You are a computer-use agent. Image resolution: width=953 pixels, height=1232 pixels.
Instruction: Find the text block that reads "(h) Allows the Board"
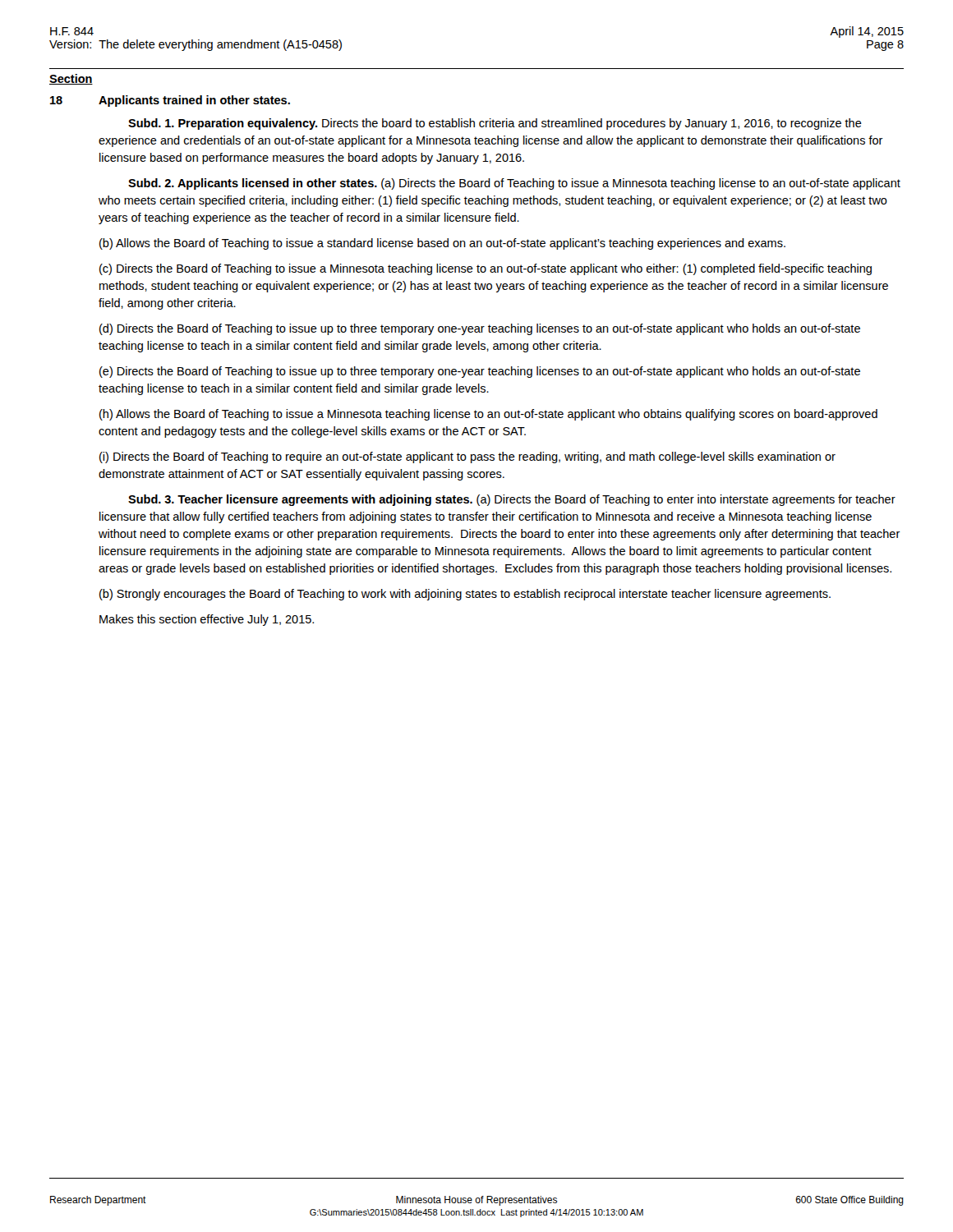pyautogui.click(x=488, y=423)
